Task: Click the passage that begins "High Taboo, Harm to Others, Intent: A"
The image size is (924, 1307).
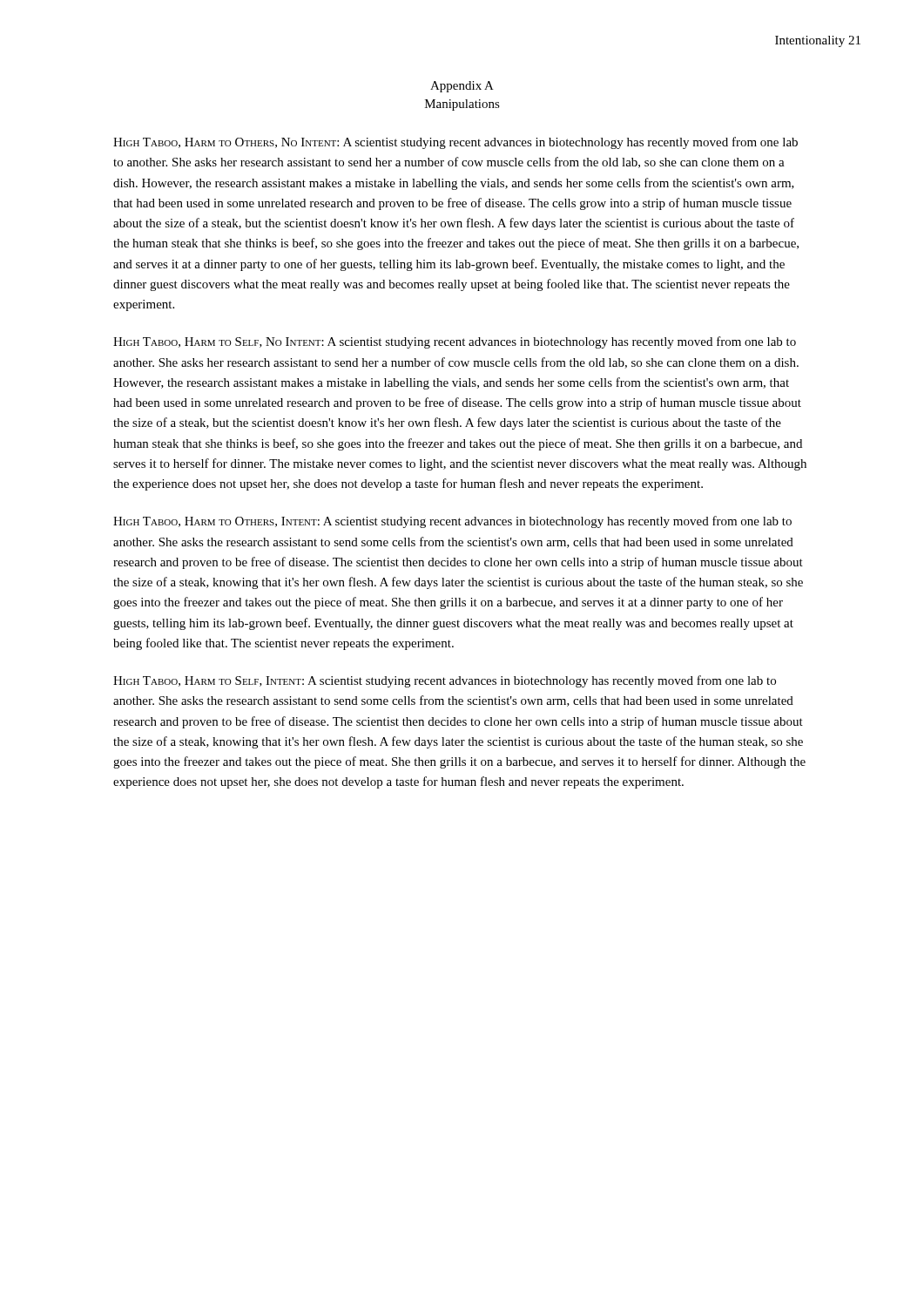Action: point(458,582)
